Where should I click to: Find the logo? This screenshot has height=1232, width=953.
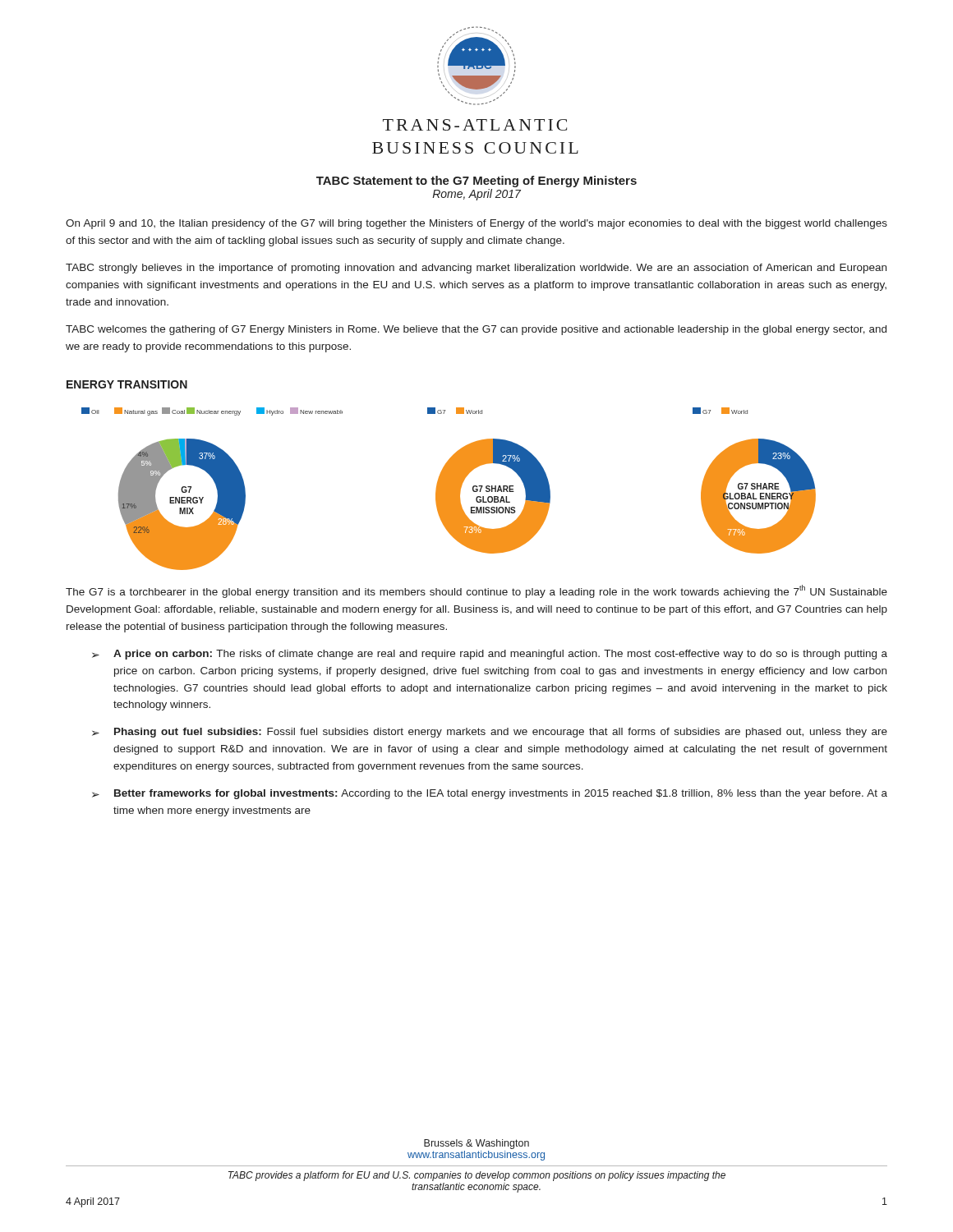tap(476, 79)
